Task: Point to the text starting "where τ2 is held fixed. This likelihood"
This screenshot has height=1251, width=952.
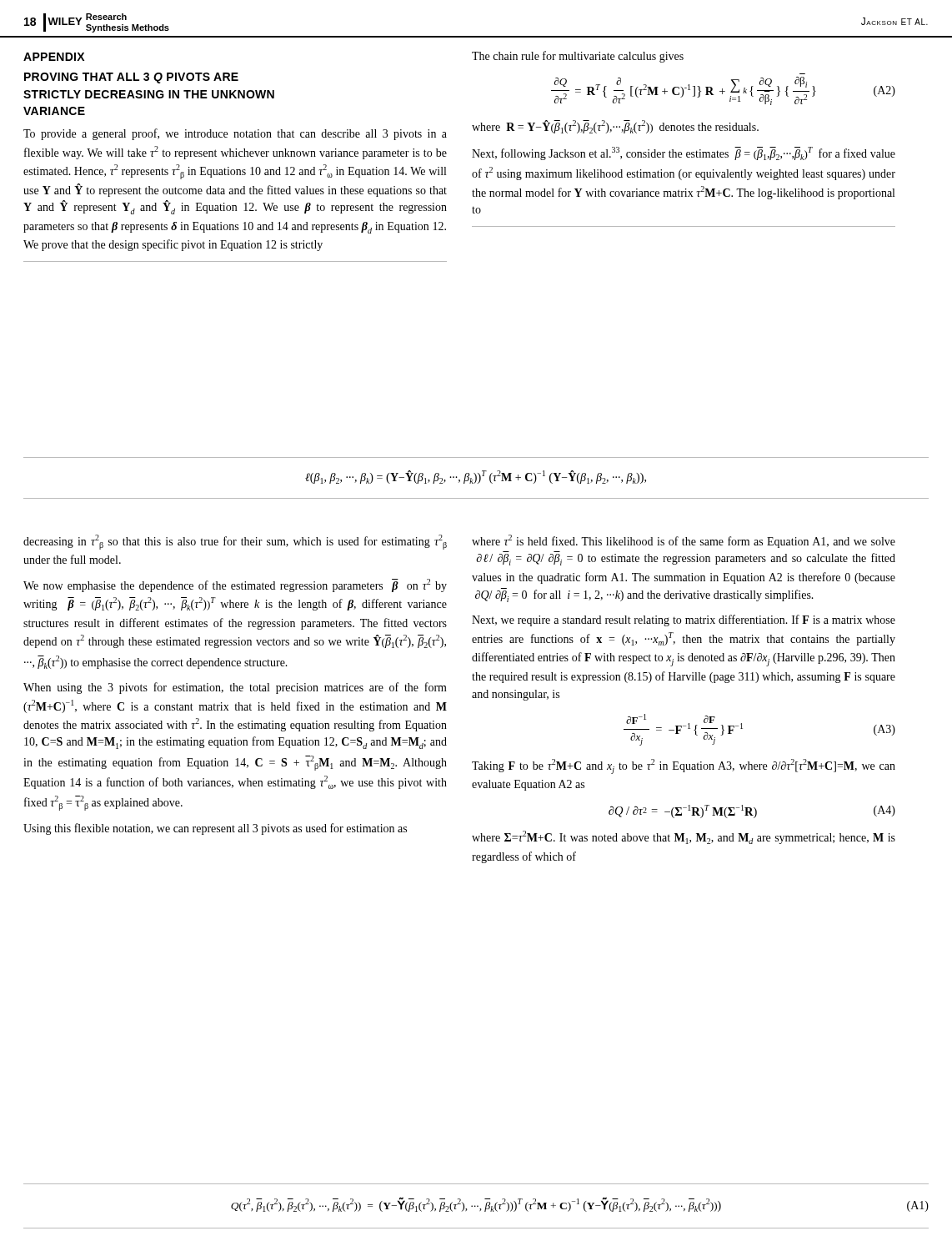Action: [684, 568]
